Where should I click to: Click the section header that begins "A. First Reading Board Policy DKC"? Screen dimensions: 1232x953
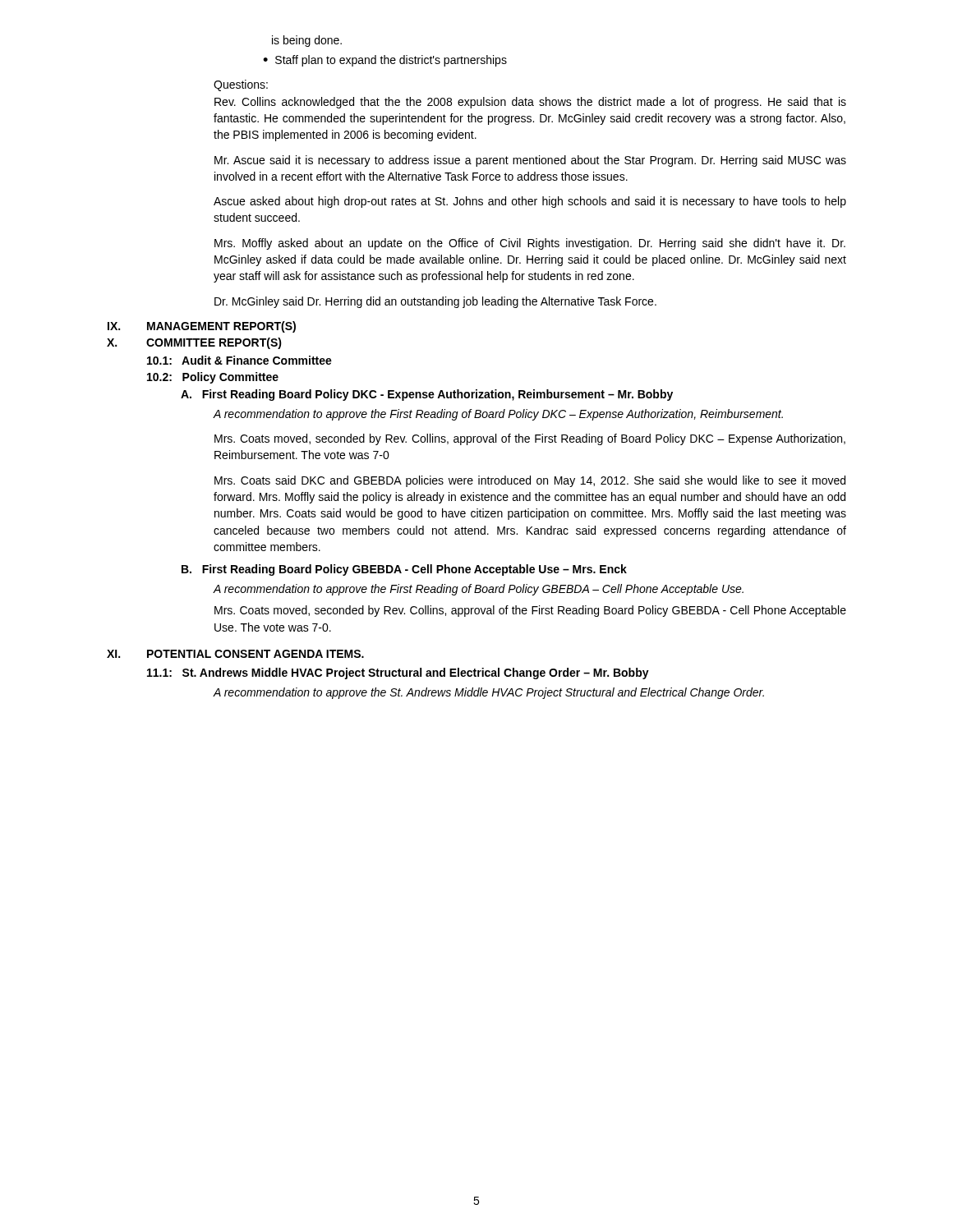(427, 394)
